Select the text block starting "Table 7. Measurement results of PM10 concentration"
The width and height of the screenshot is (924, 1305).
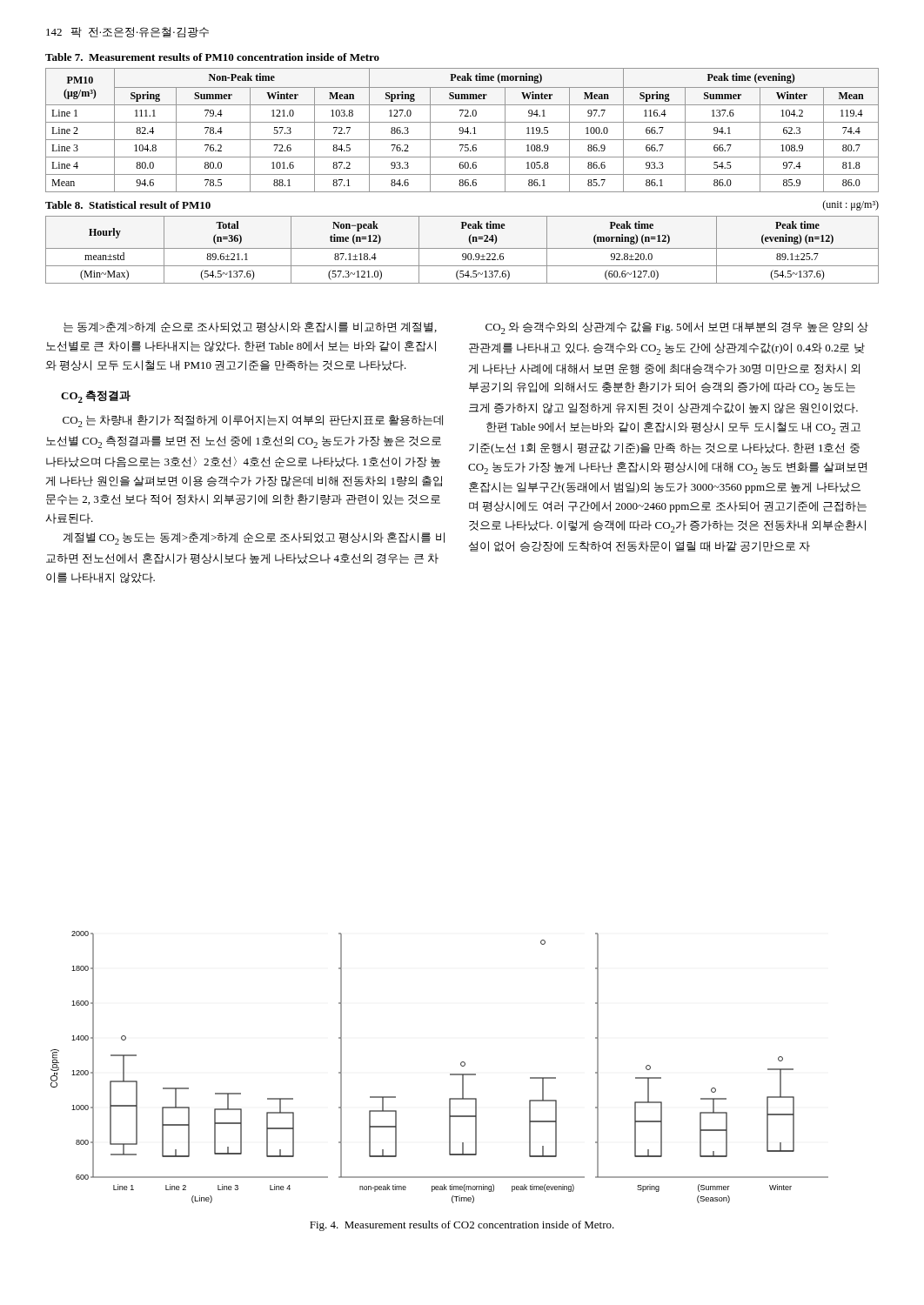[x=212, y=57]
